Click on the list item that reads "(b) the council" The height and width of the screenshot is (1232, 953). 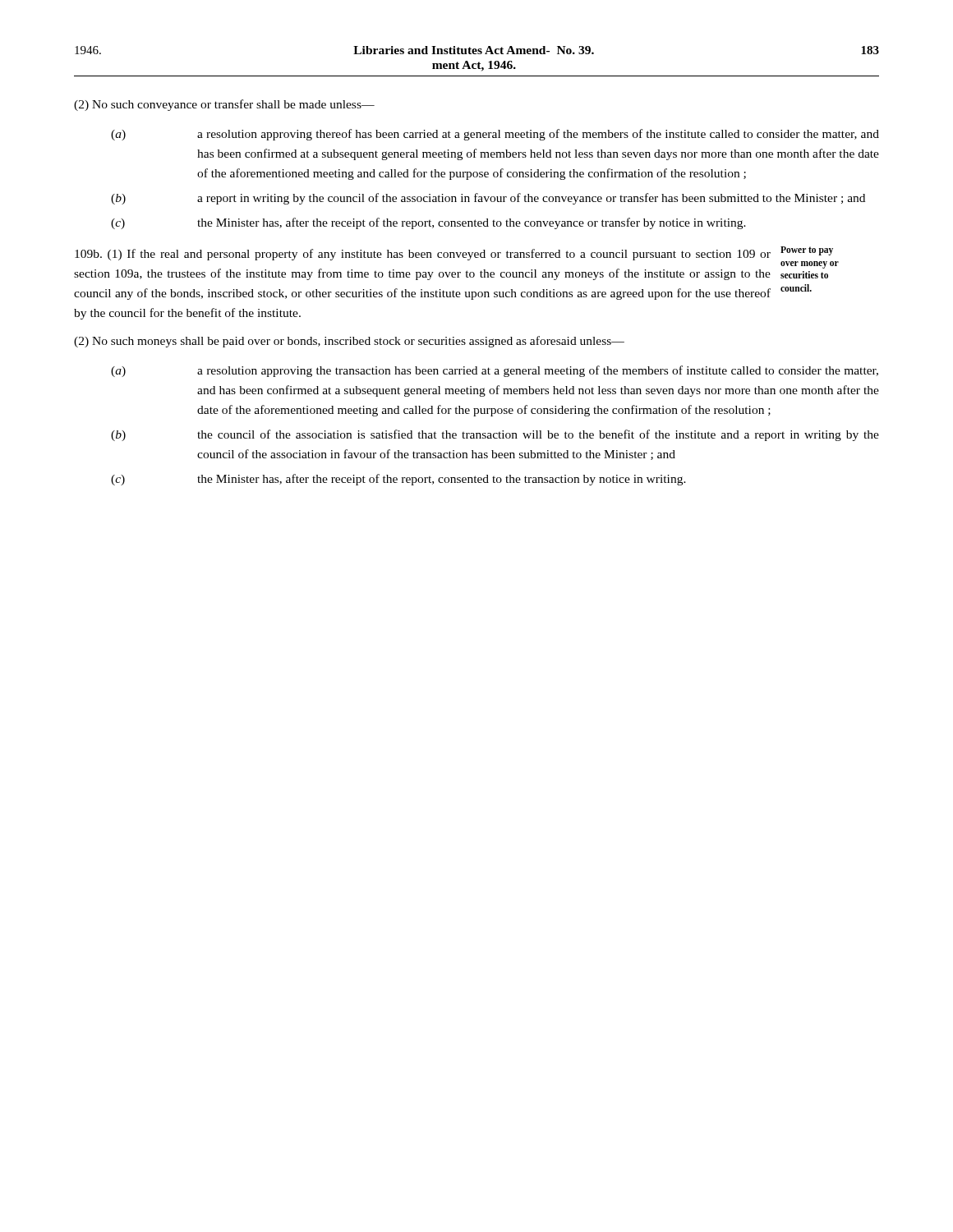(476, 445)
